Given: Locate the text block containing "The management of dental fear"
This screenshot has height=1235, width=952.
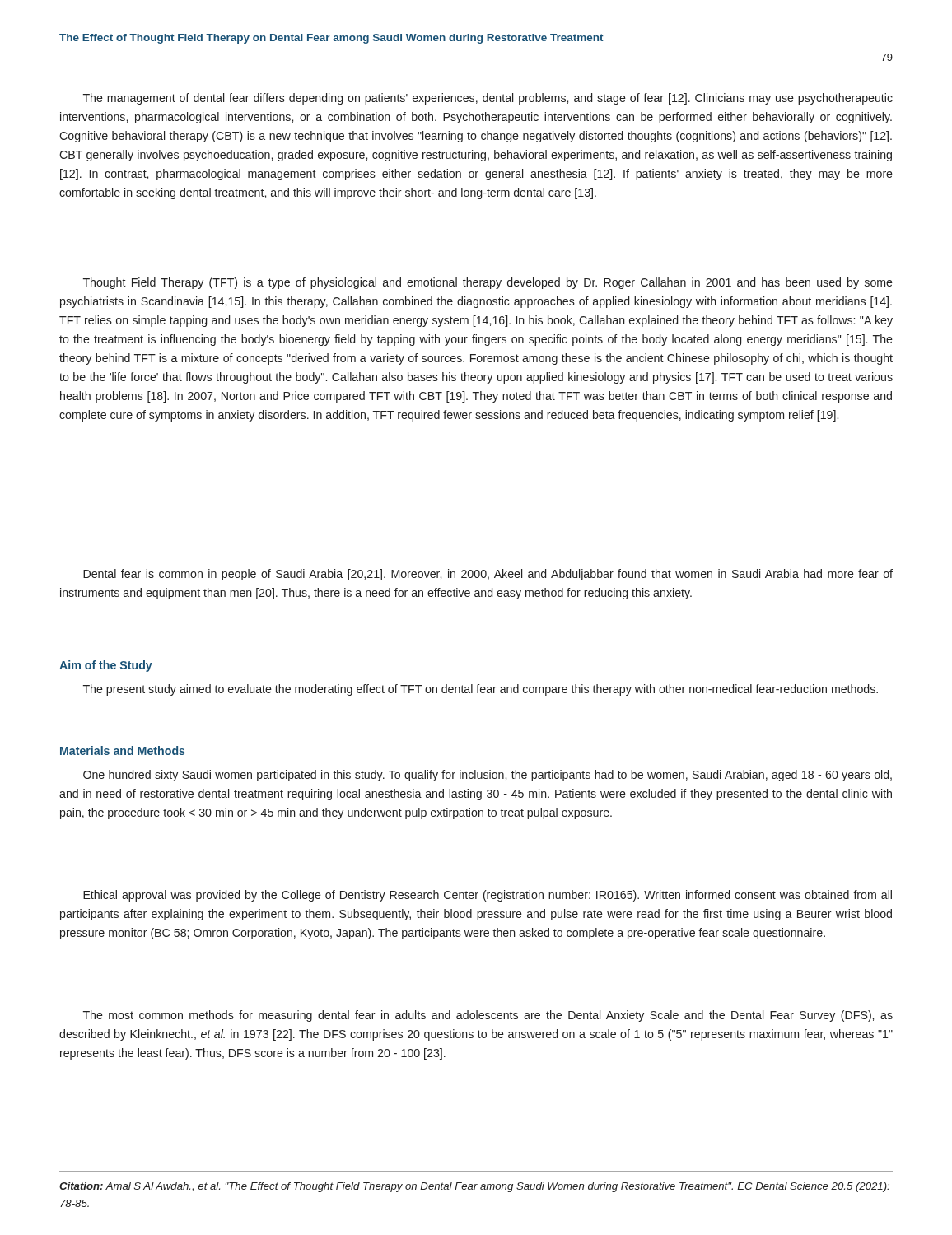Looking at the screenshot, I should tap(476, 146).
